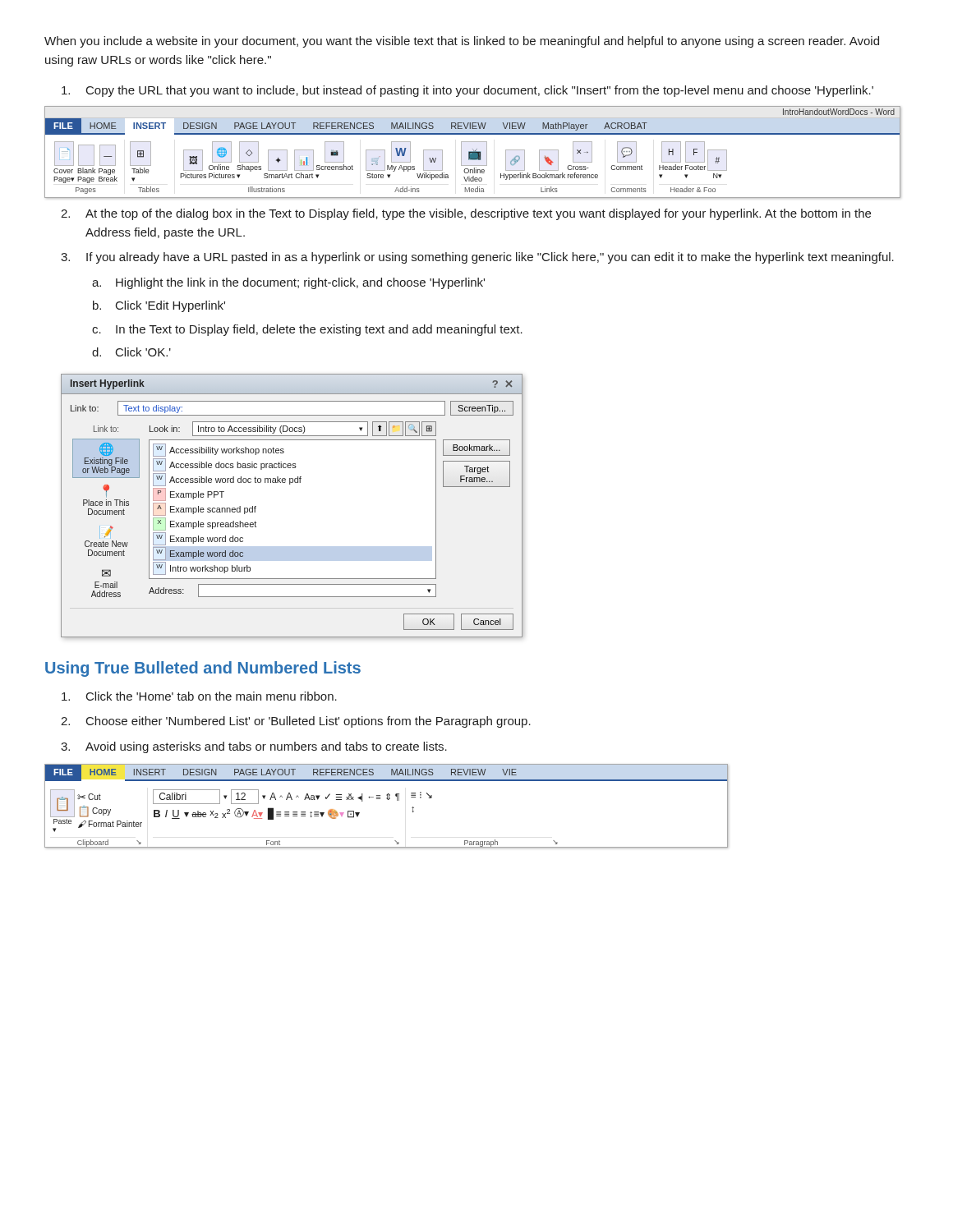953x1232 pixels.
Task: Locate the element starting "When you include"
Action: pyautogui.click(x=462, y=50)
